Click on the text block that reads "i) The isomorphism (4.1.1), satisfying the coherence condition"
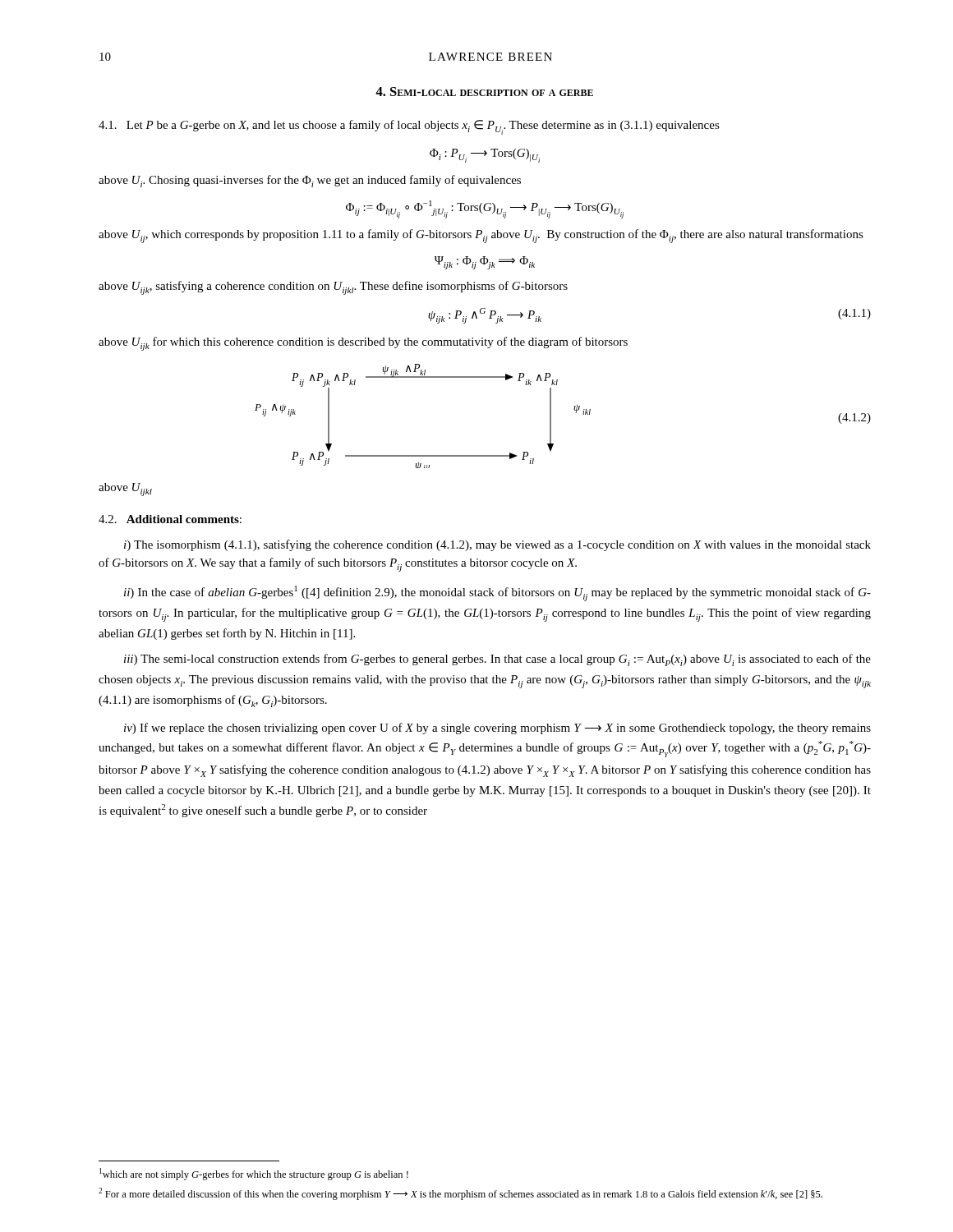Screen dimensions: 1232x953 [x=485, y=555]
